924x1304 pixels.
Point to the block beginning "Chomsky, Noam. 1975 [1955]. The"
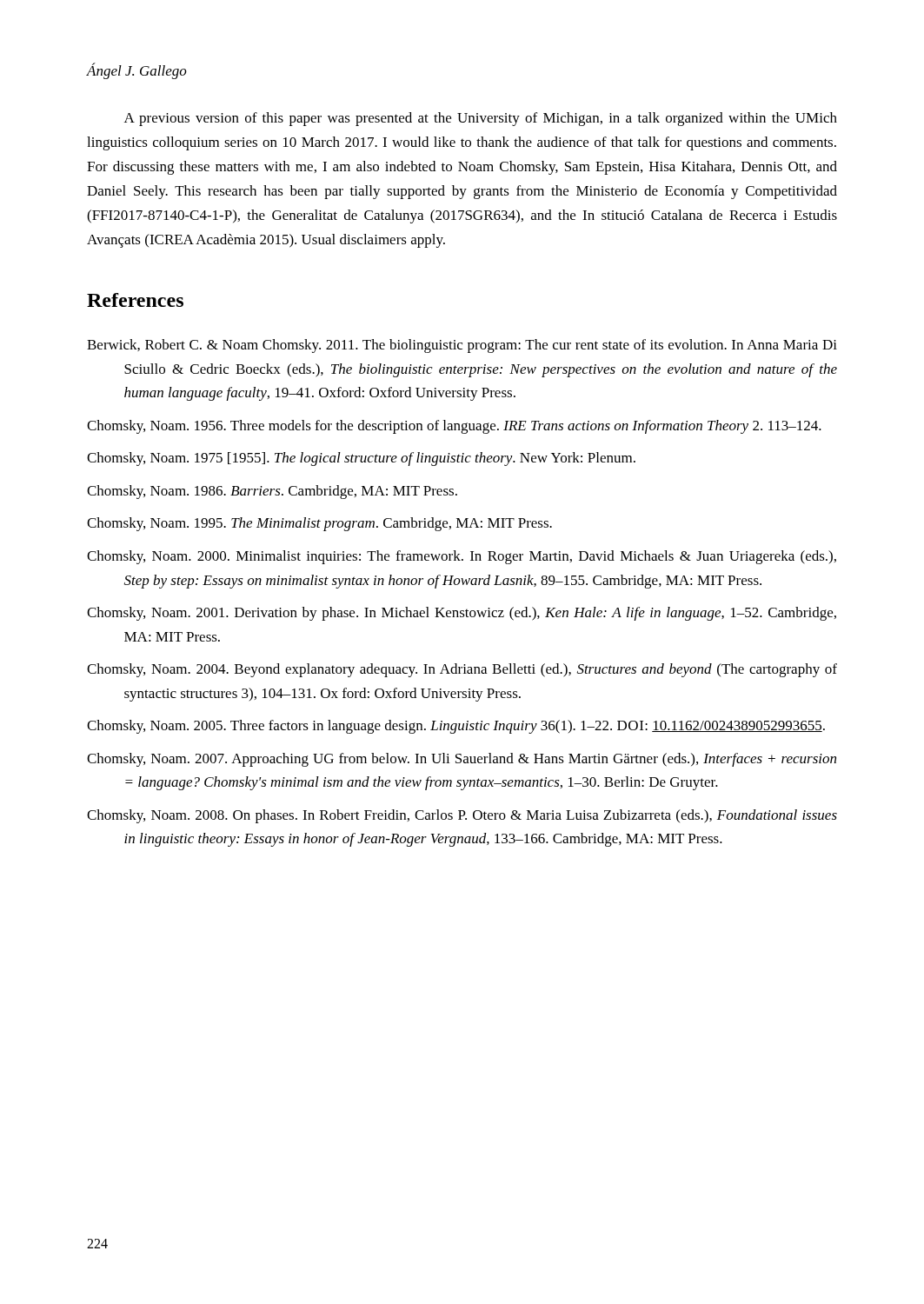coord(362,458)
